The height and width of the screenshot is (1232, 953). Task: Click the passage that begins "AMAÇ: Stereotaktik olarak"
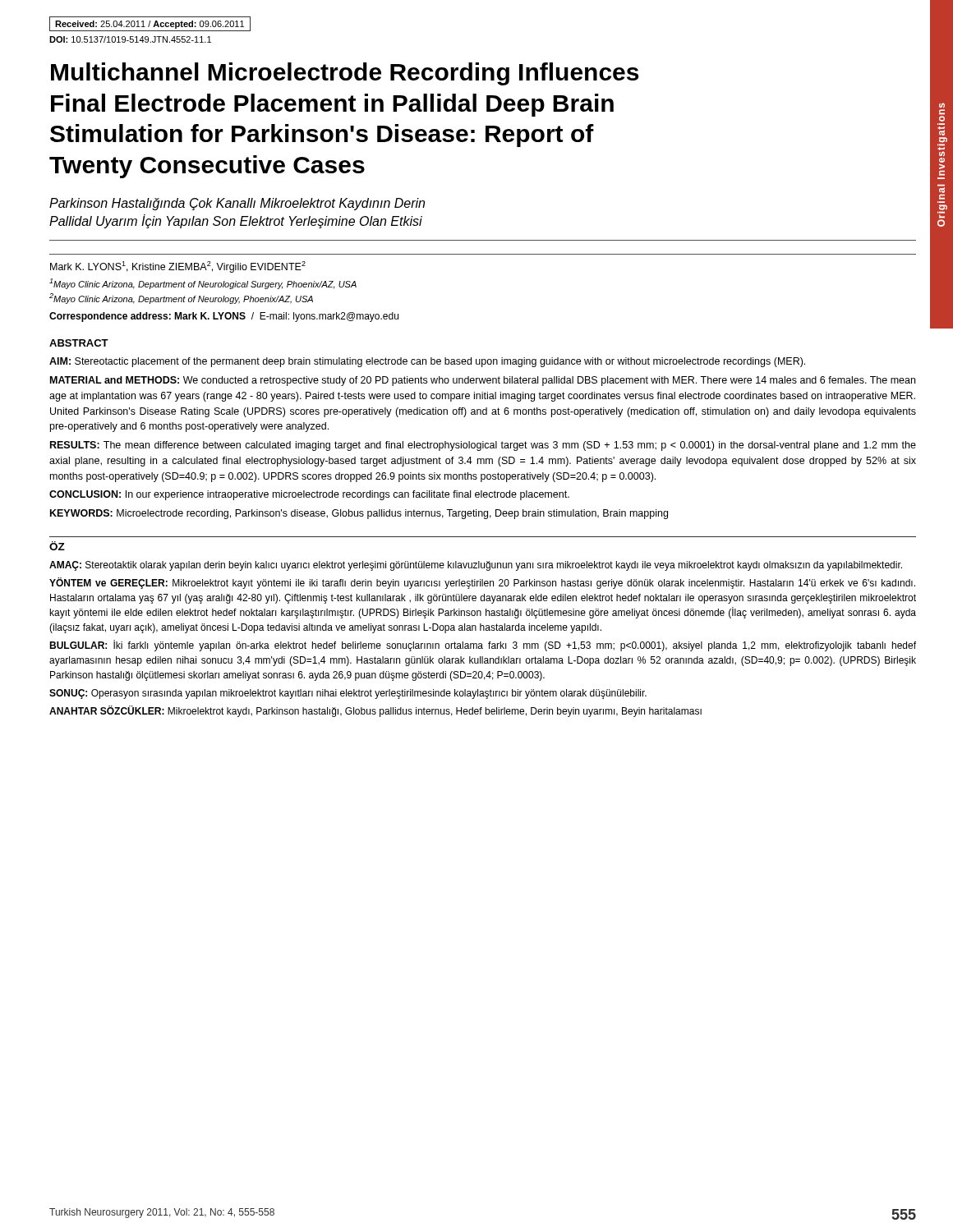[x=476, y=565]
